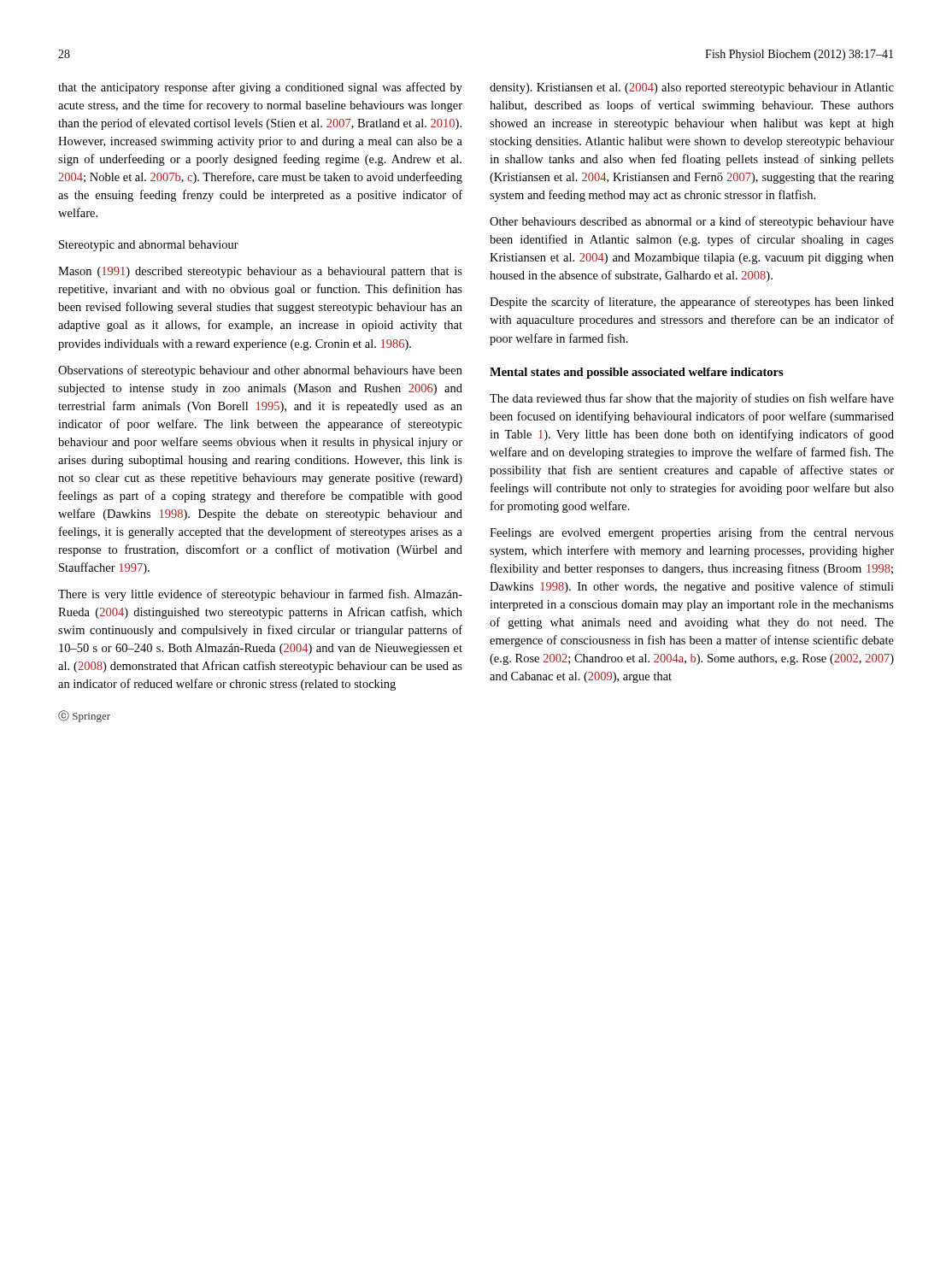Find the region starting "Mason (1991) described stereotypic behaviour"
The width and height of the screenshot is (952, 1282).
coord(260,478)
